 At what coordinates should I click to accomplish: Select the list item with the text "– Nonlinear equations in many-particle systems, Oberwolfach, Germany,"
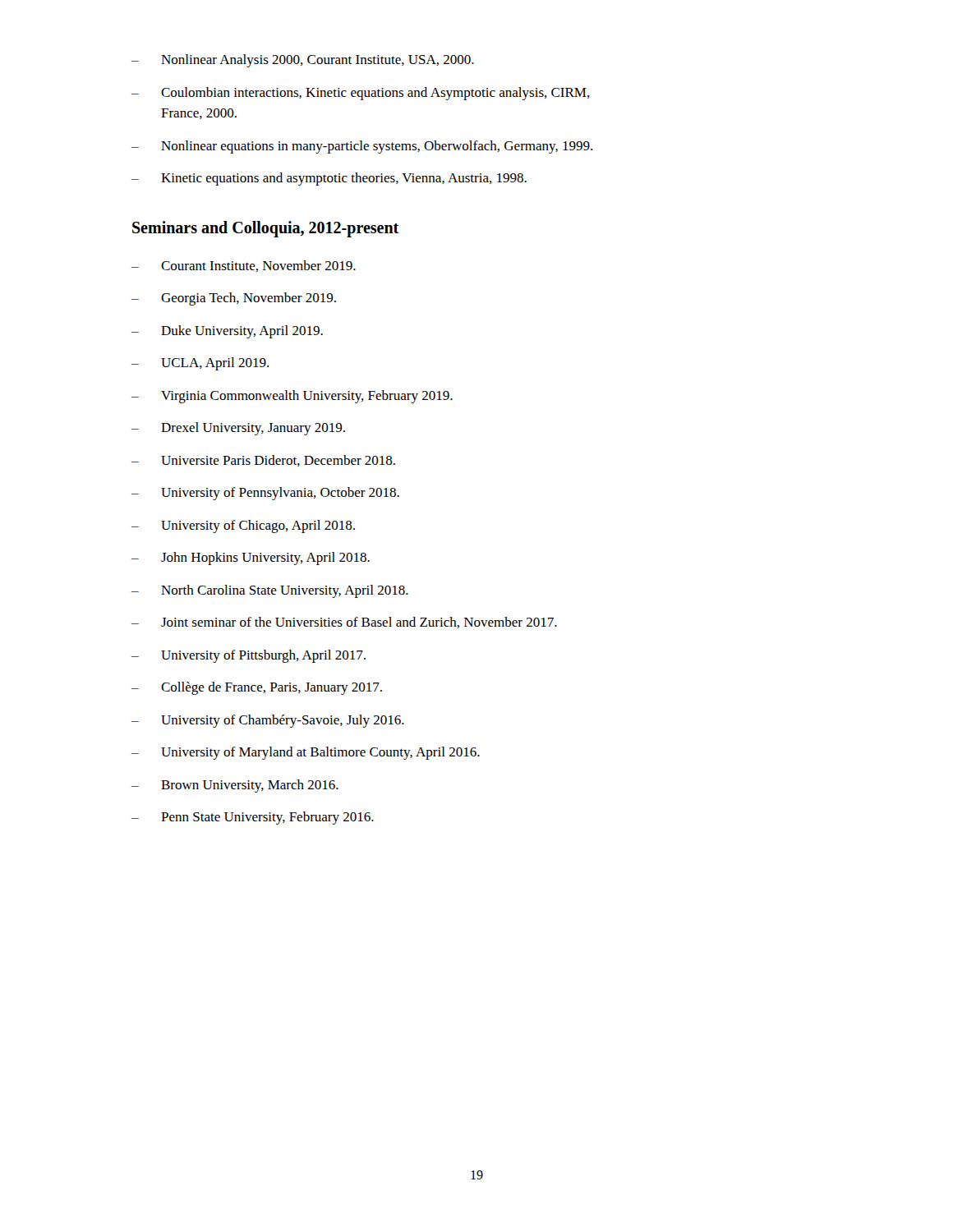pyautogui.click(x=489, y=146)
